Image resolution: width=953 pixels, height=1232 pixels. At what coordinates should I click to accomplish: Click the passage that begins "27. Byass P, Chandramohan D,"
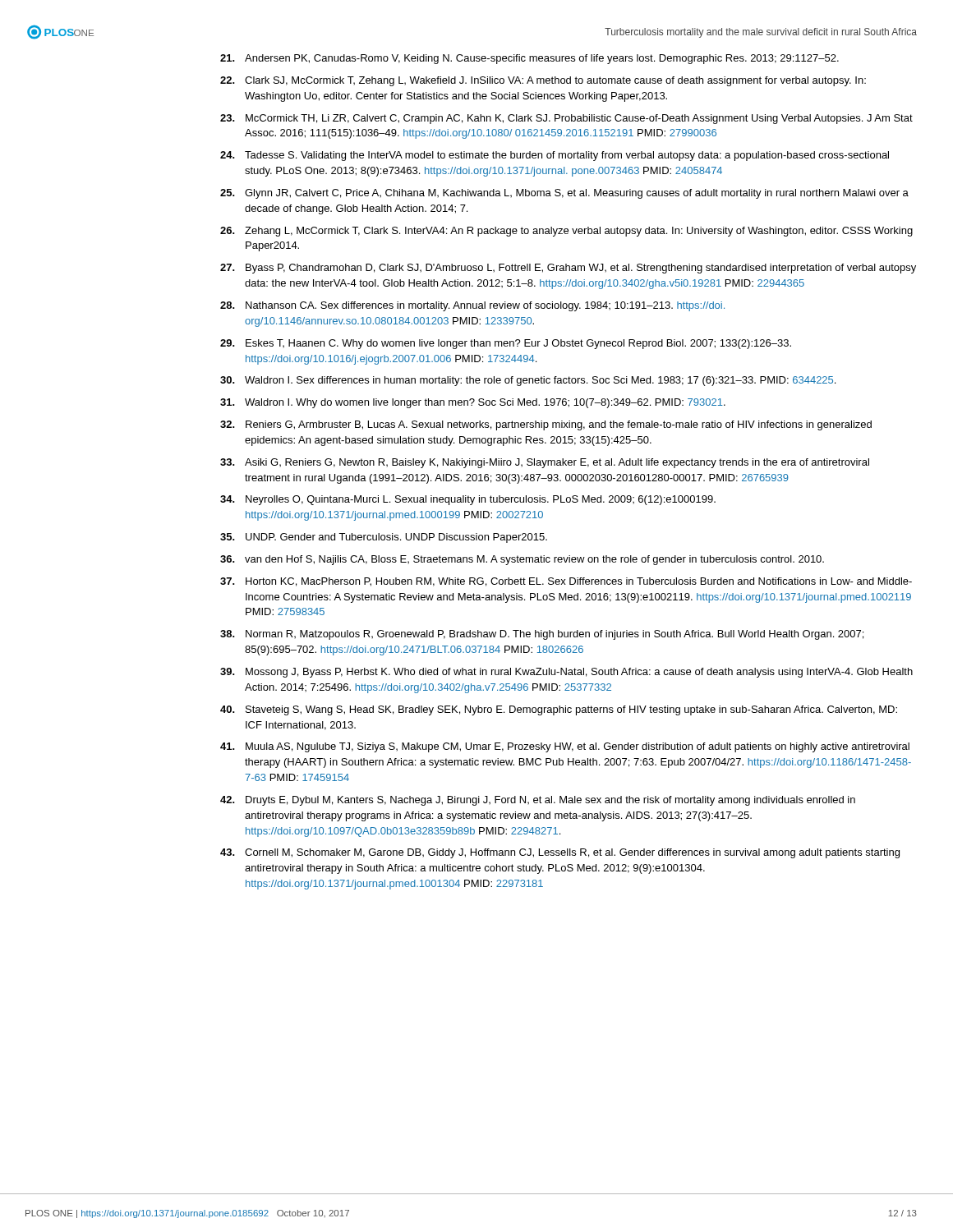point(569,276)
